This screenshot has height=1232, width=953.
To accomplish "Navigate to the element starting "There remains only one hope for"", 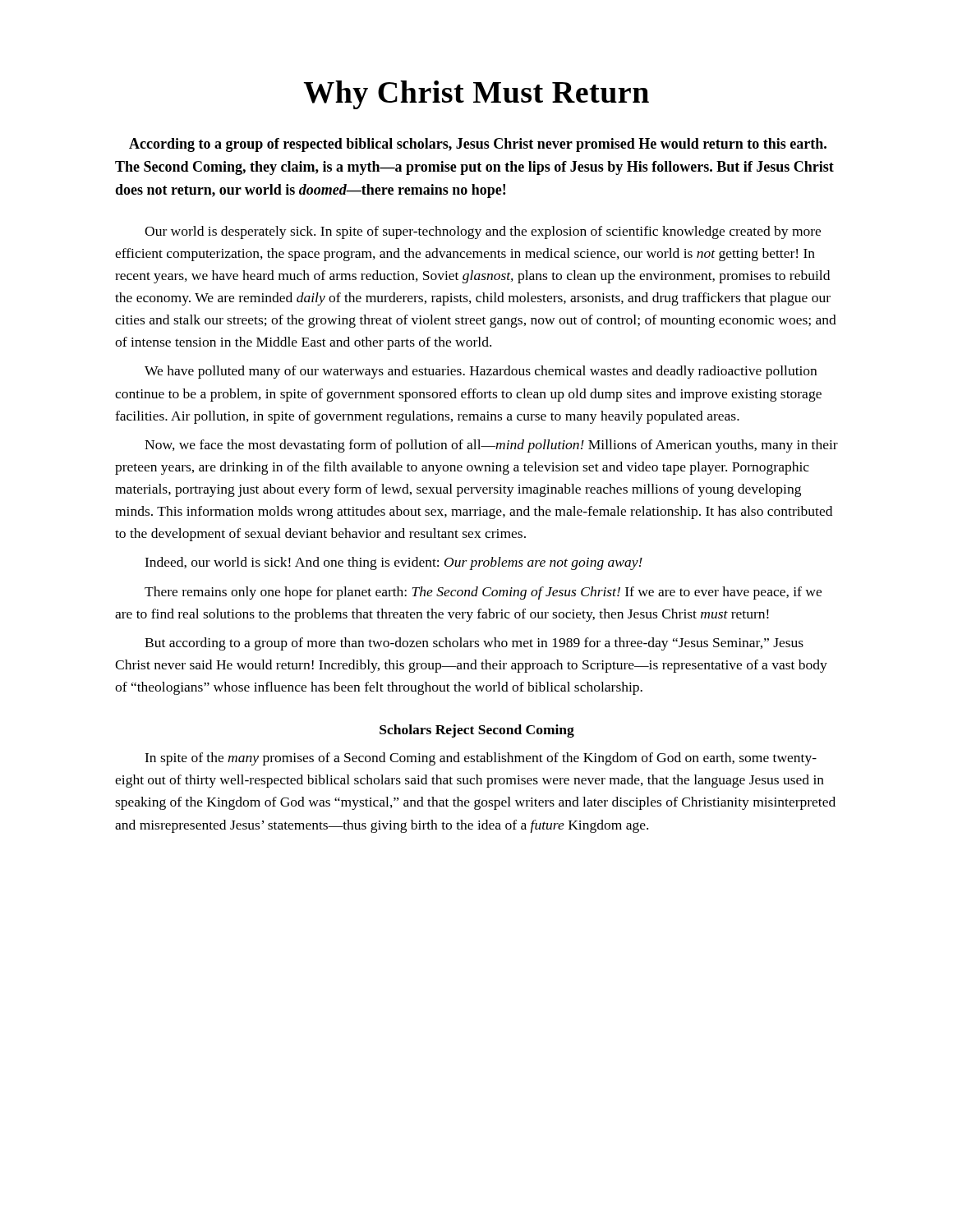I will click(x=469, y=602).
